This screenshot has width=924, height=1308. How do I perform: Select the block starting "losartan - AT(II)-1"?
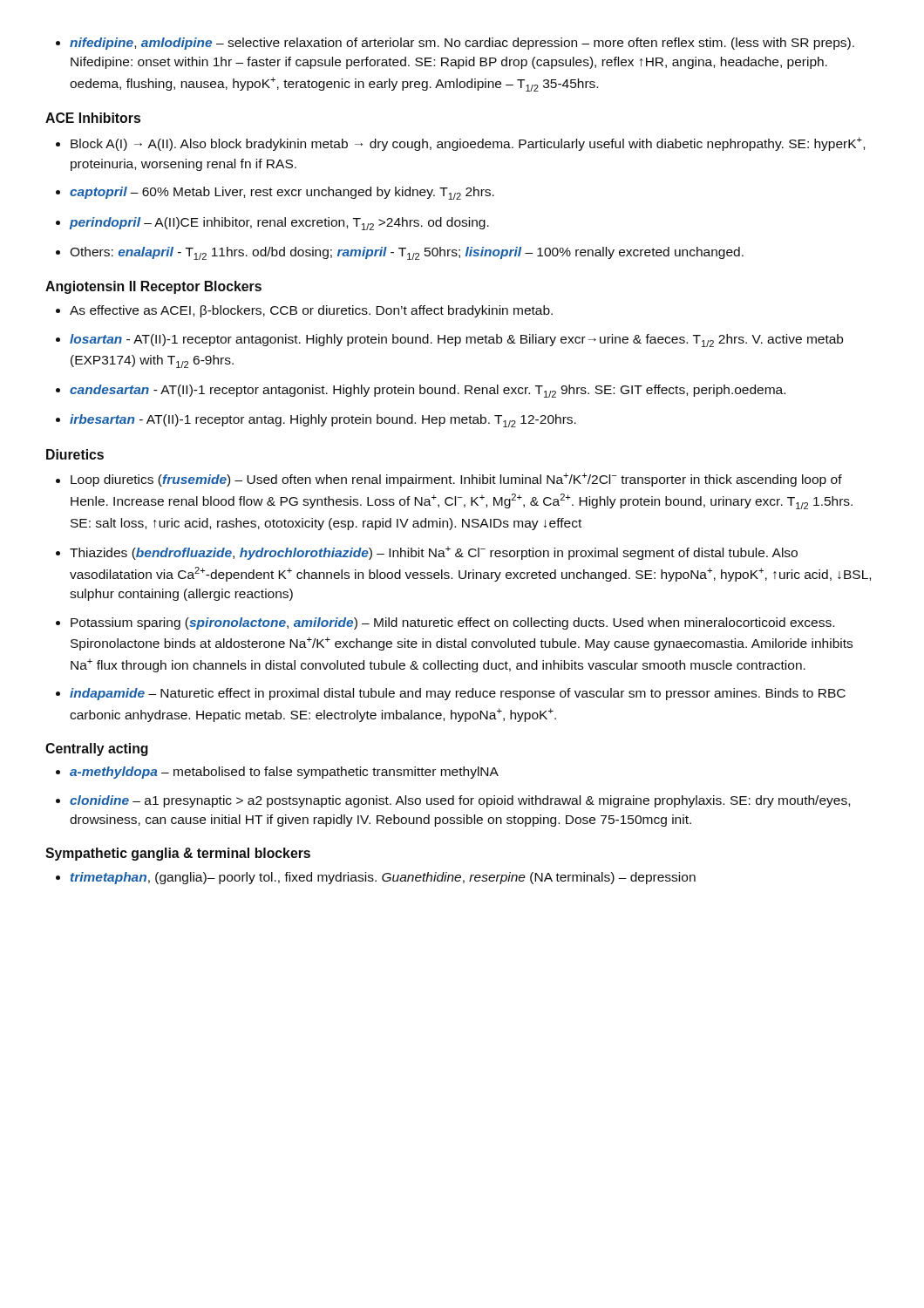pyautogui.click(x=462, y=350)
